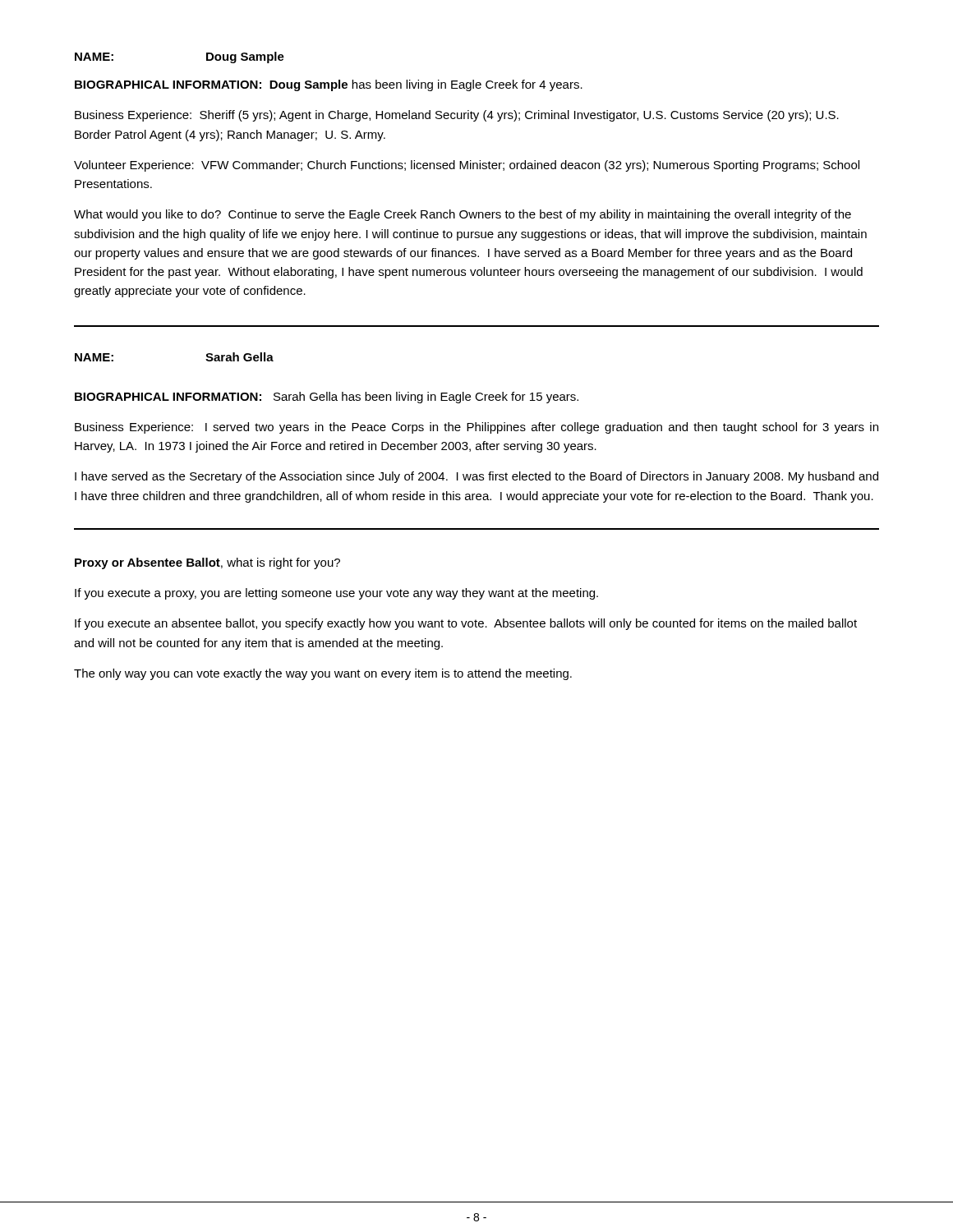Locate the block of text that opens with "BIOGRAPHICAL INFORMATION: Sarah Gella has been"
Viewport: 953px width, 1232px height.
[x=327, y=396]
